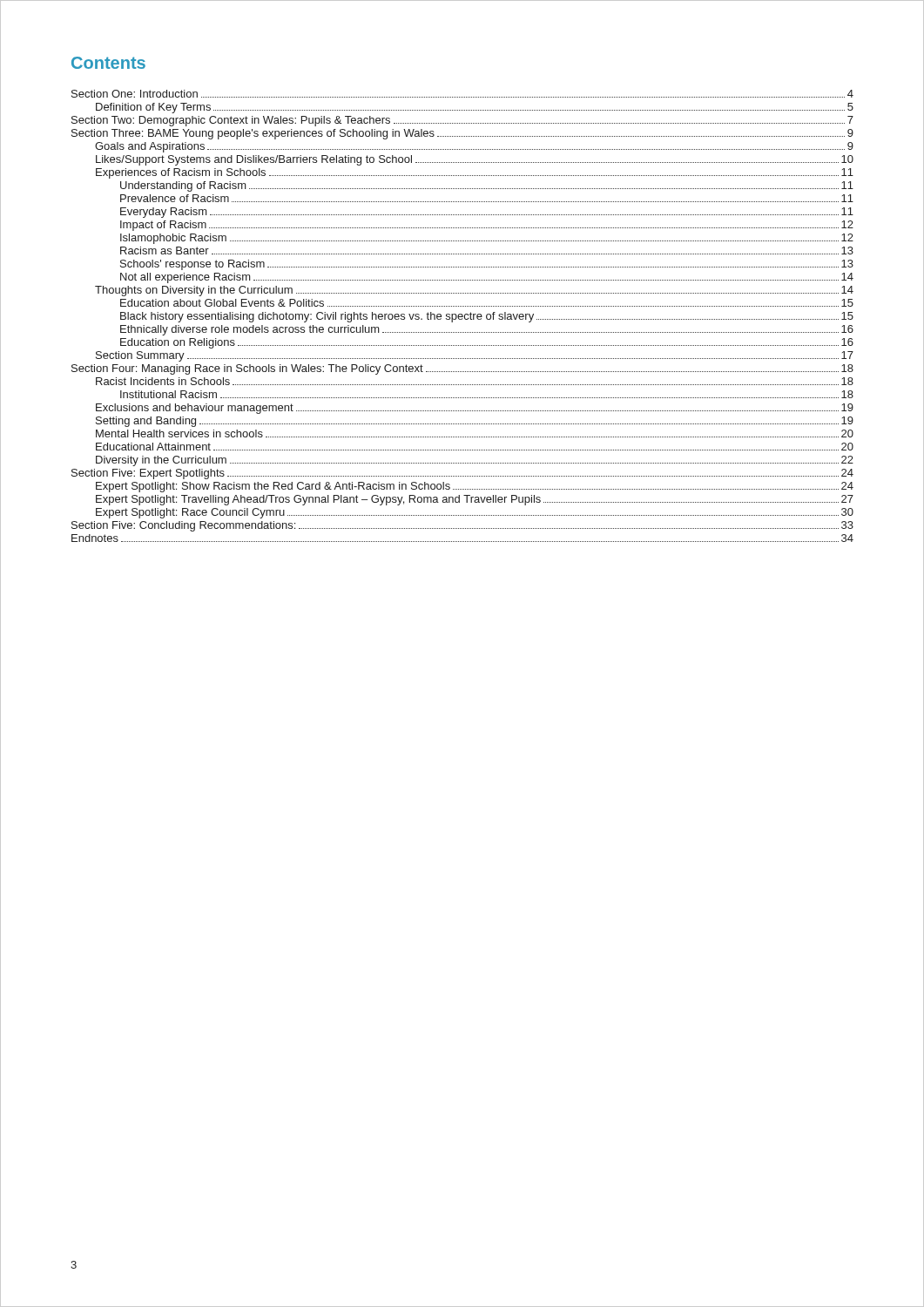Locate the text "Diversity in the Curriculum 22"
This screenshot has height=1307, width=924.
click(x=474, y=460)
